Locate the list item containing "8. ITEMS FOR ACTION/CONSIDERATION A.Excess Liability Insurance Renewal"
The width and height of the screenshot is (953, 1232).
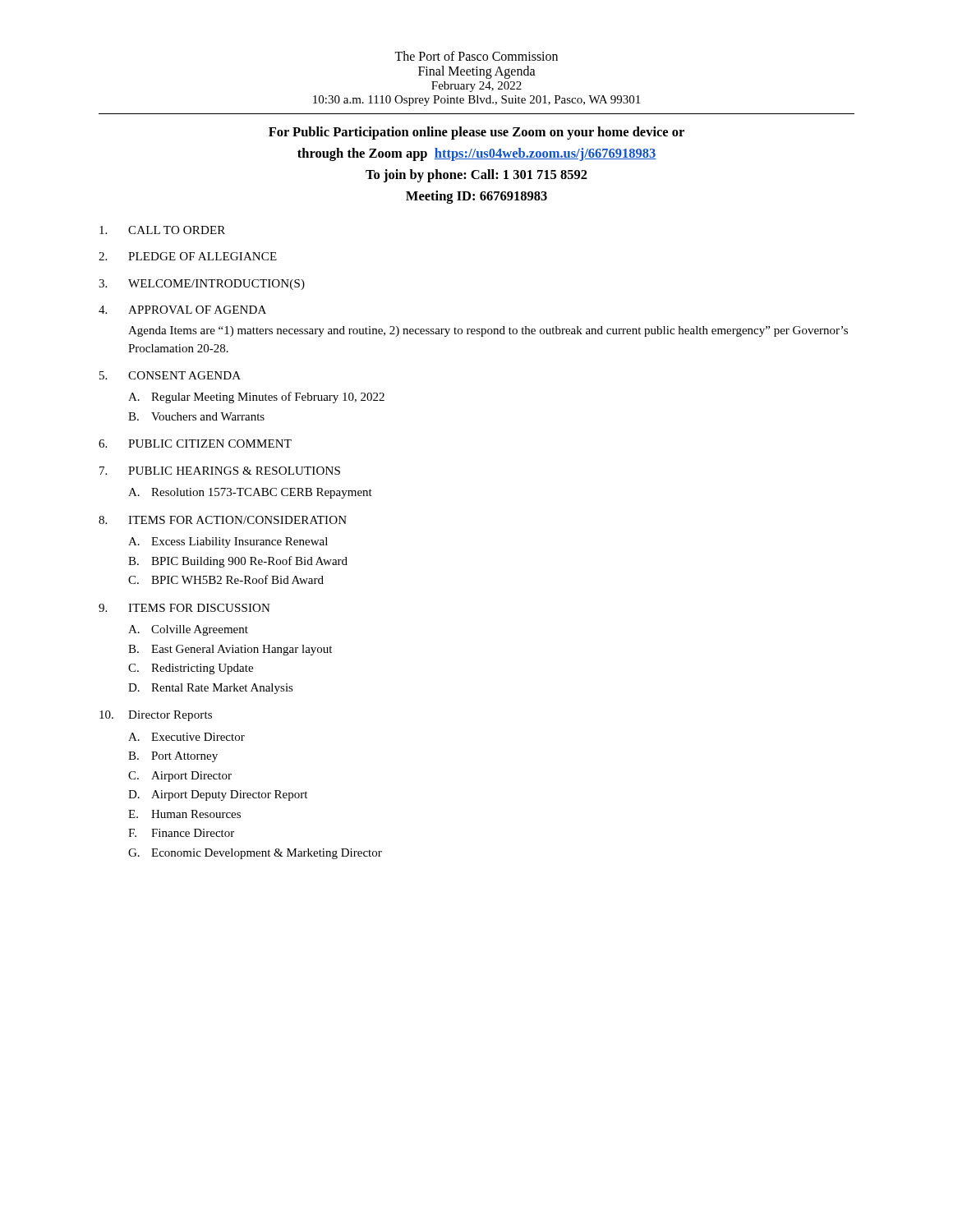(223, 520)
